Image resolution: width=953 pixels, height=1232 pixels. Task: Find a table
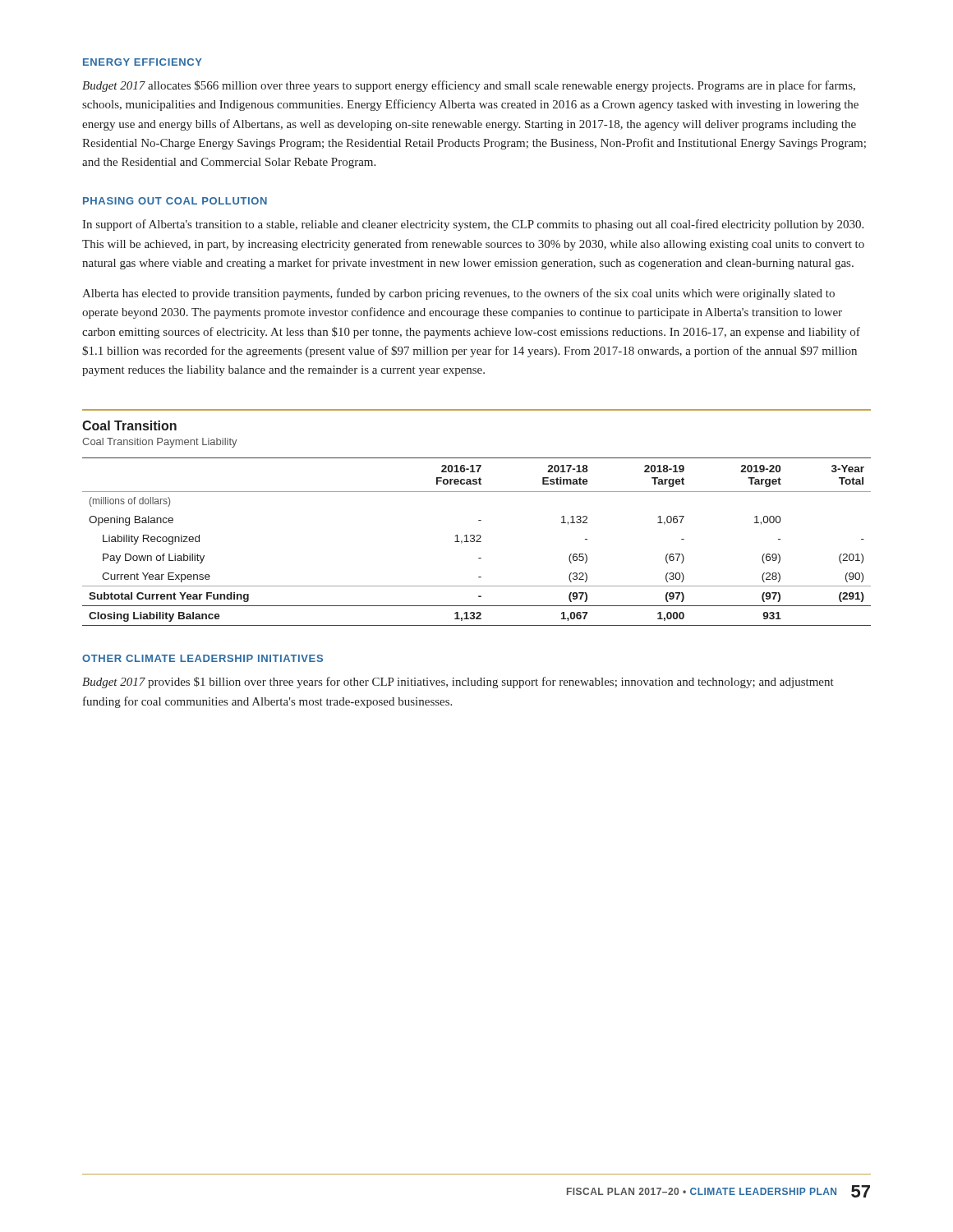point(476,542)
